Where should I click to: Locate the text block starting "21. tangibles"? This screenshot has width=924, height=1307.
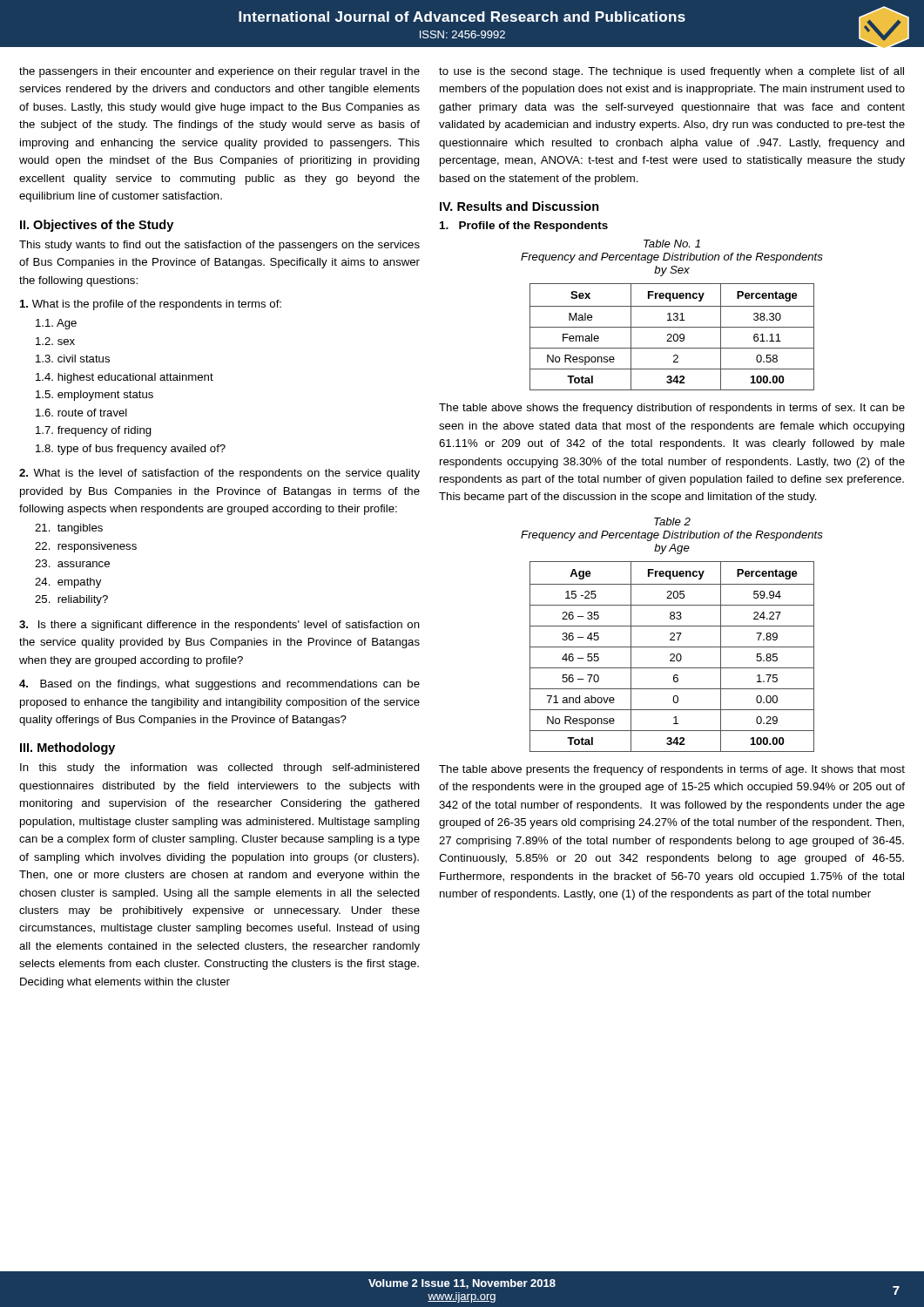[69, 528]
